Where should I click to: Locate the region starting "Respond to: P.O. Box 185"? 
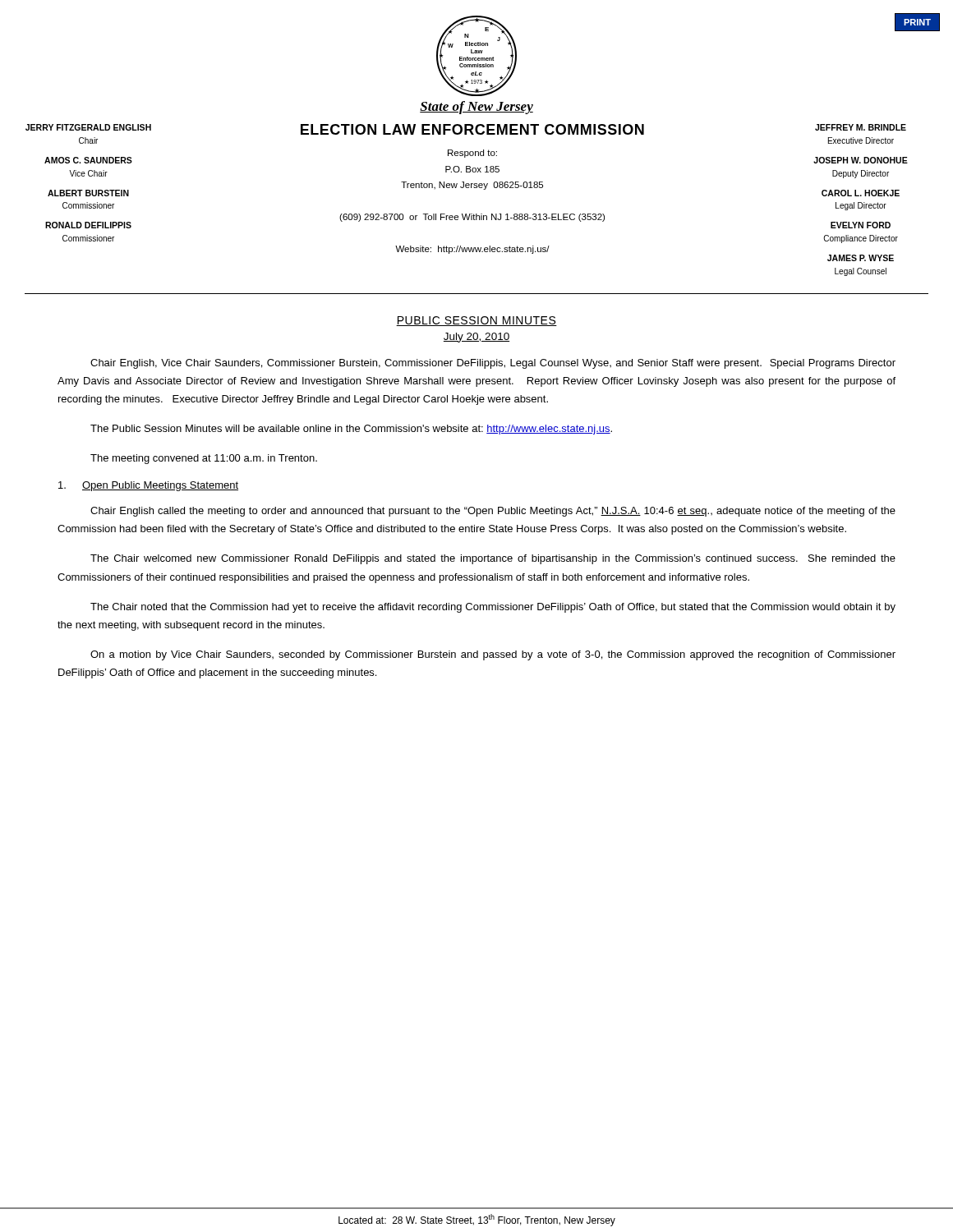[x=472, y=154]
